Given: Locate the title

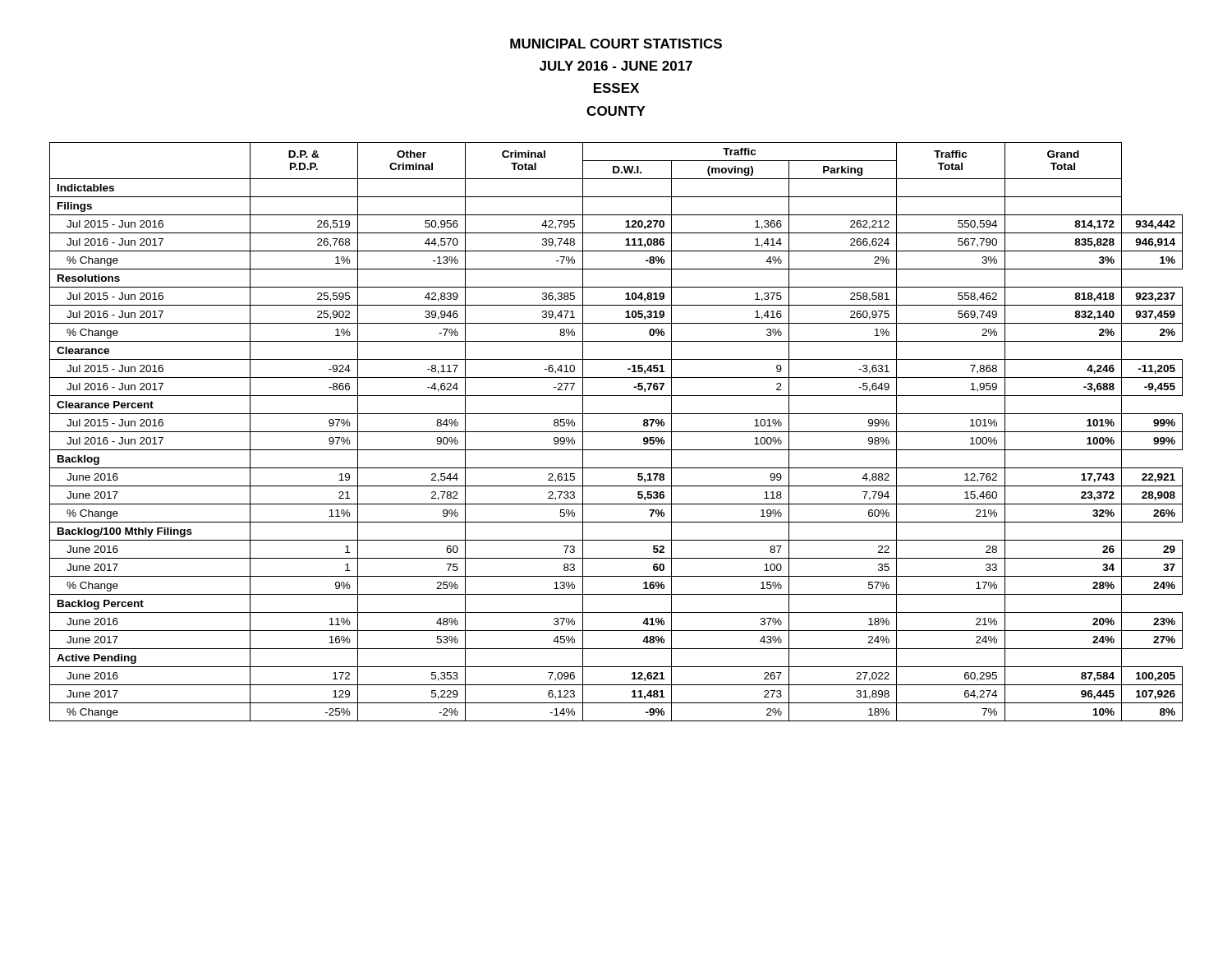Looking at the screenshot, I should 616,78.
